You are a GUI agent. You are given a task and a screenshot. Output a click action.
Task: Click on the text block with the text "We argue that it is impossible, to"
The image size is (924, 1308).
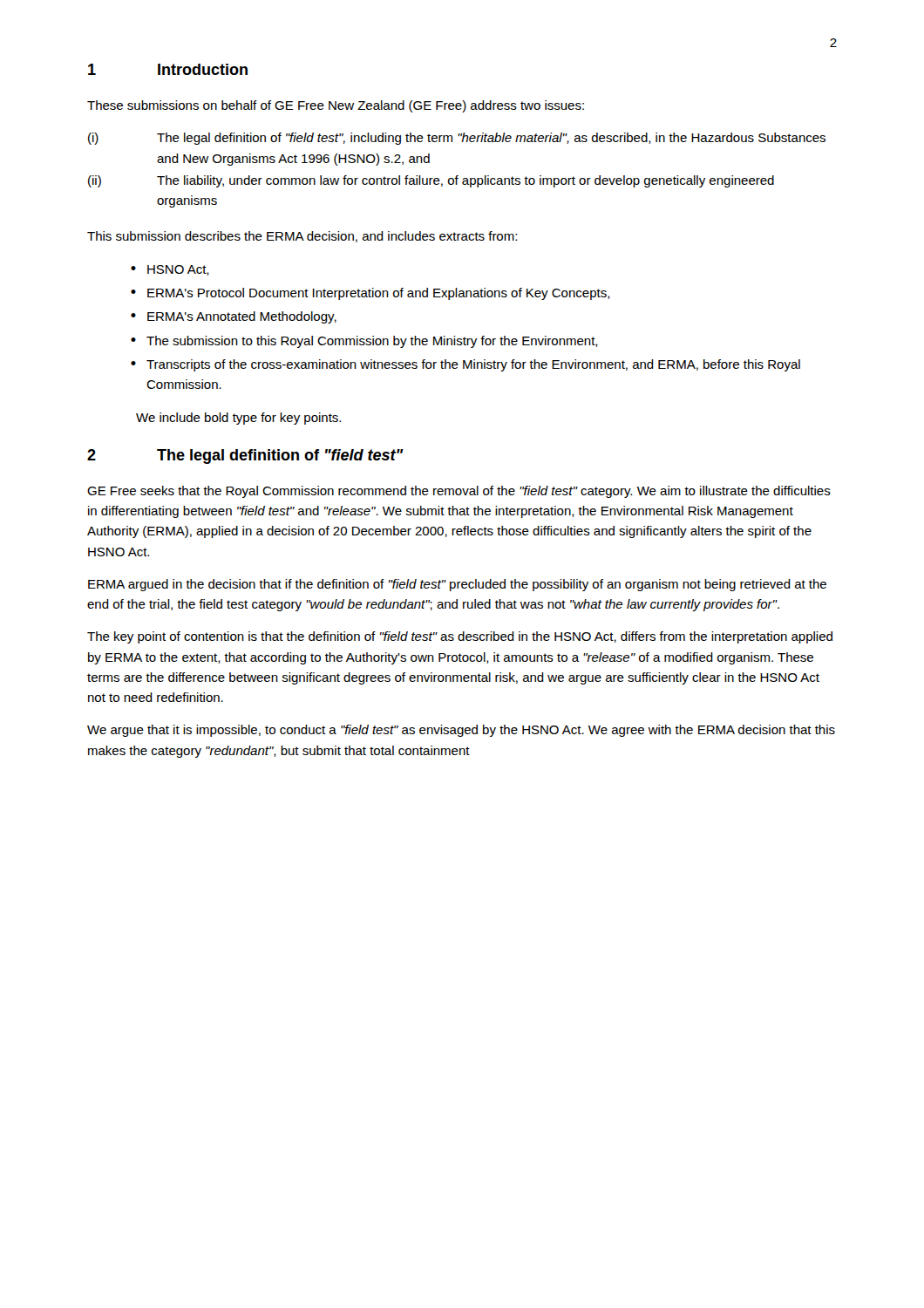(461, 740)
